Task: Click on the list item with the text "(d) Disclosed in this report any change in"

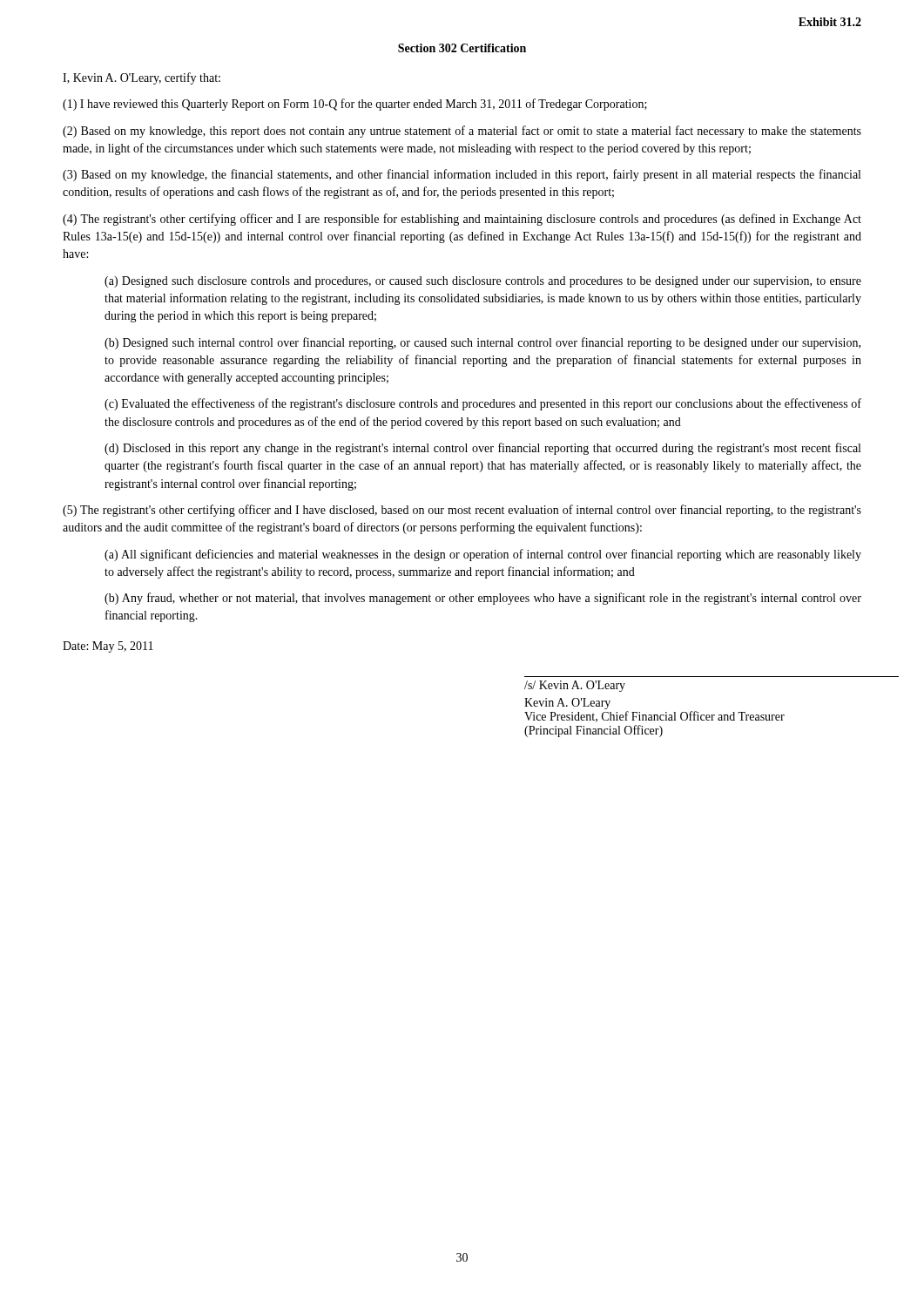Action: (483, 466)
